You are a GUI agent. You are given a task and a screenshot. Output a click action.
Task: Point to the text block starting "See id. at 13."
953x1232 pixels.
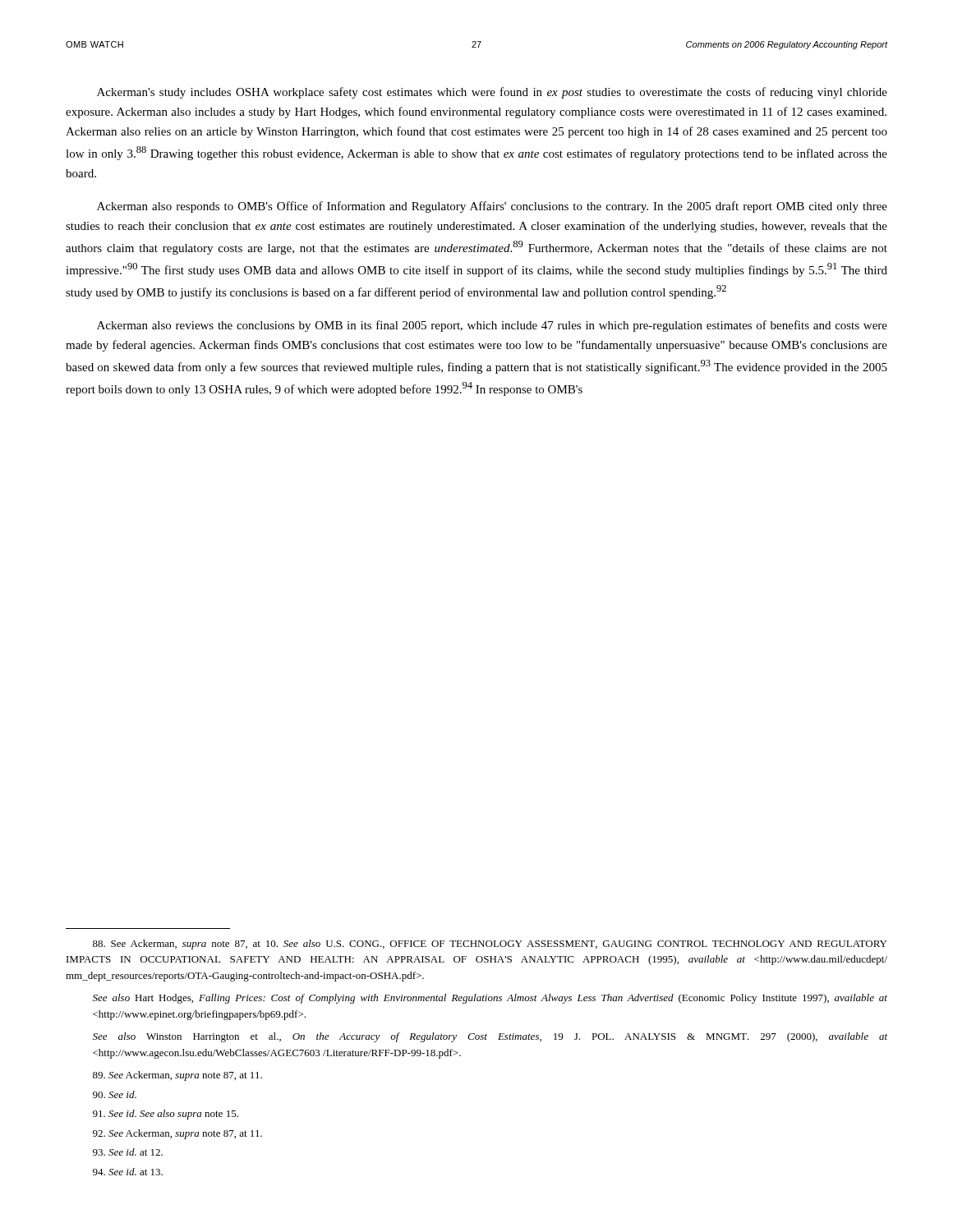pos(128,1172)
